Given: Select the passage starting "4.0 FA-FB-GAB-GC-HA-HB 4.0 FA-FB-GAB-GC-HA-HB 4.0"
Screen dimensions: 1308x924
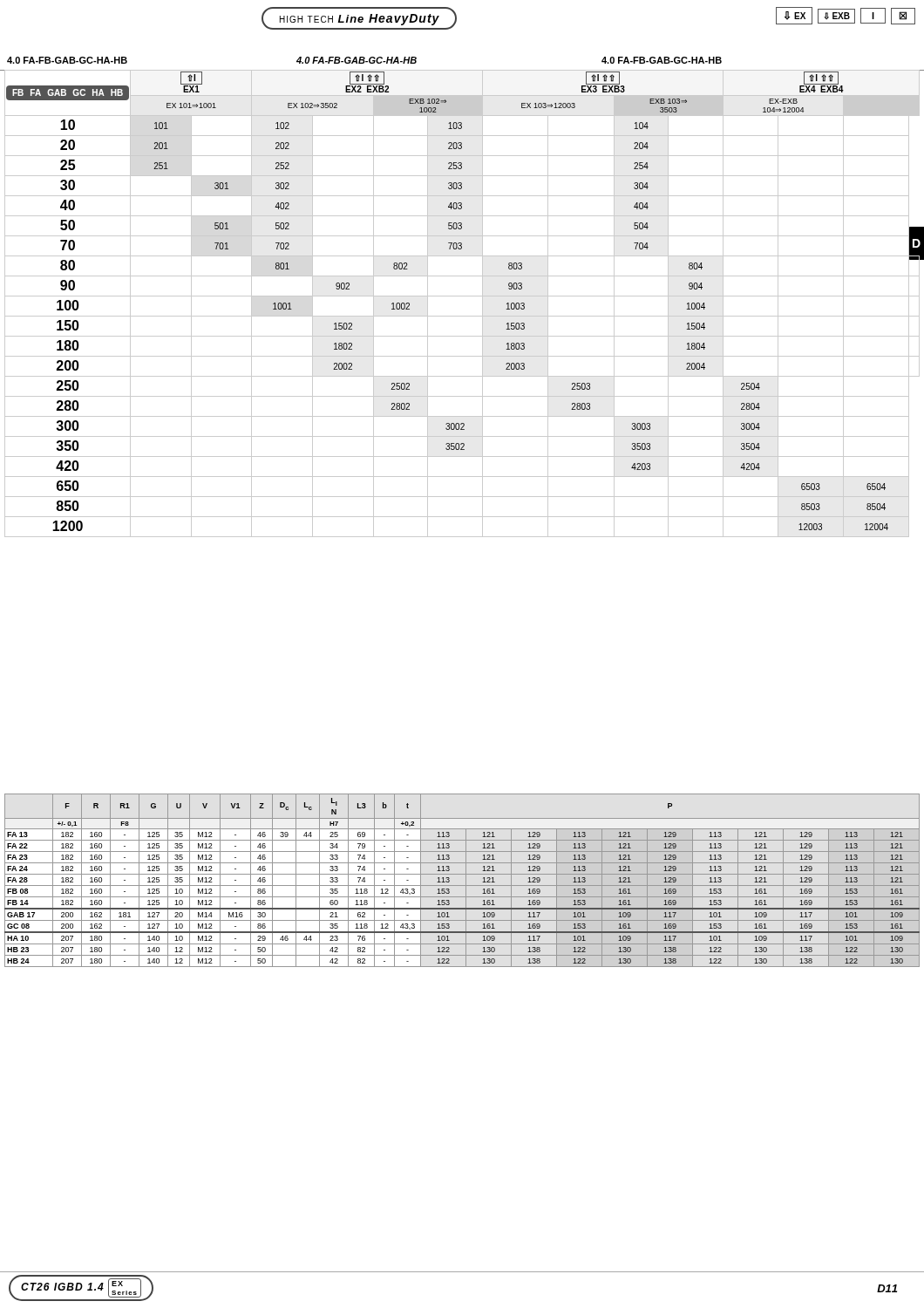Looking at the screenshot, I should click(364, 60).
